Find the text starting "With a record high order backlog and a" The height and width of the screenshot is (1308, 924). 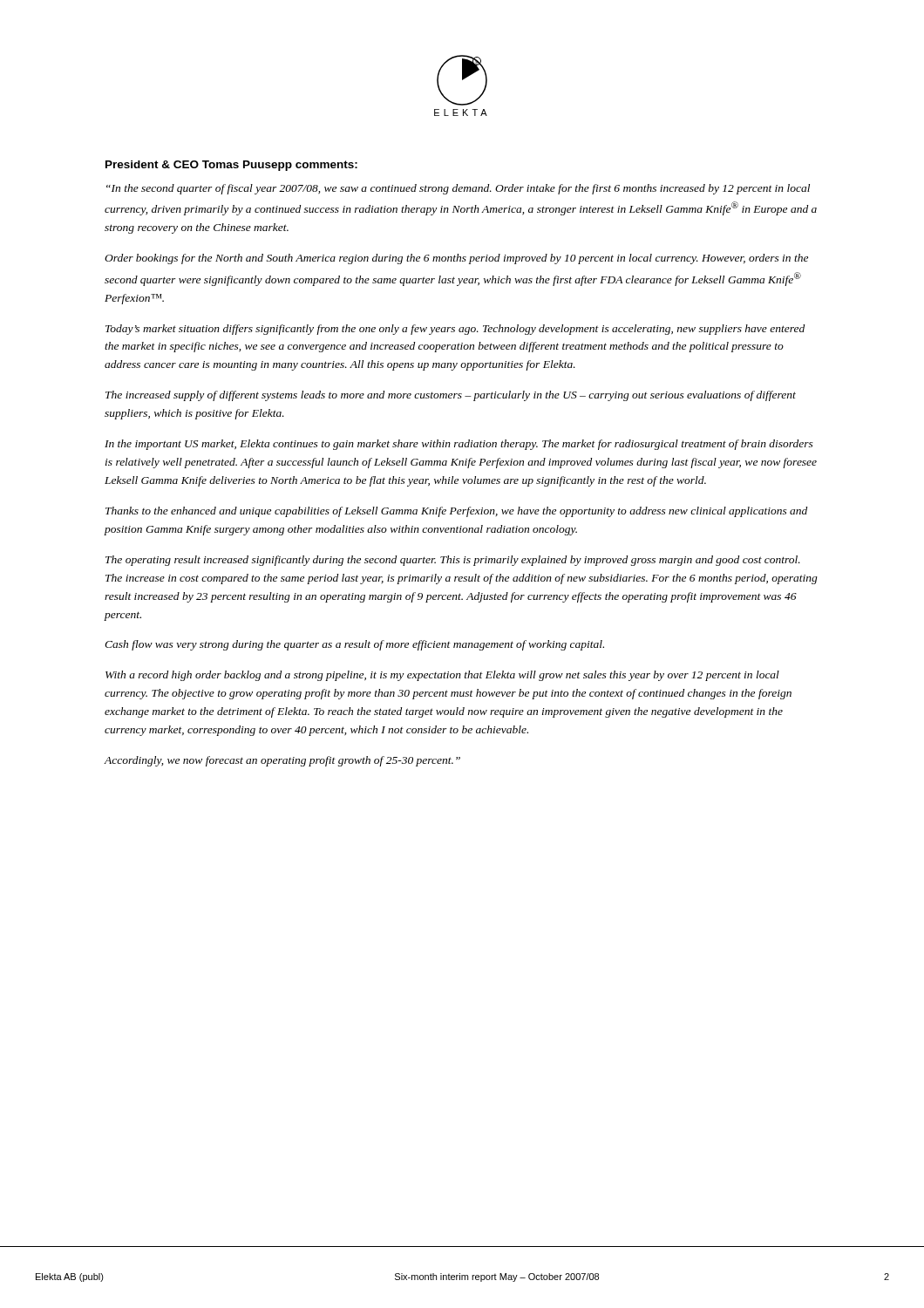pos(448,702)
